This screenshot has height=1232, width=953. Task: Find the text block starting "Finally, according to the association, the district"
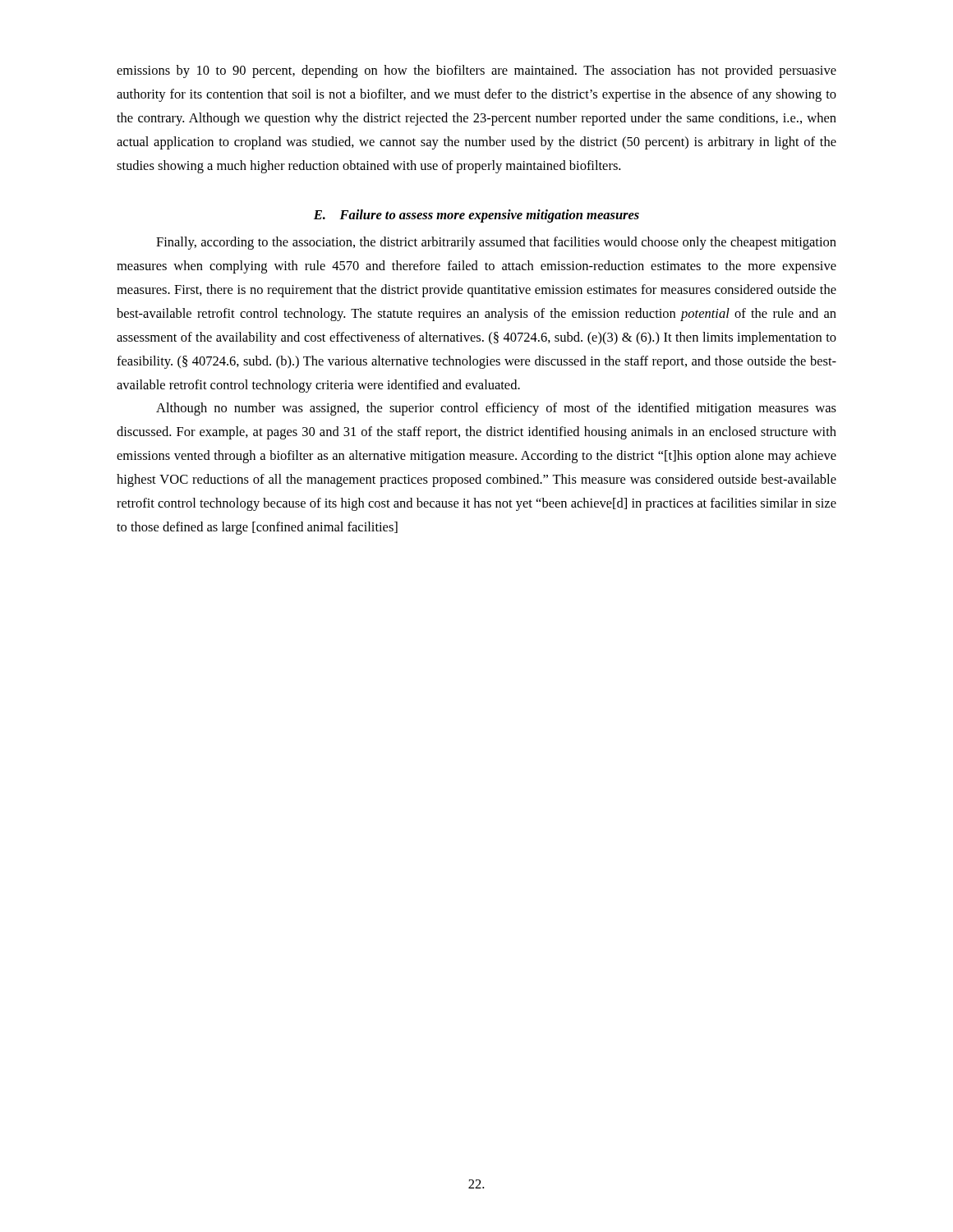coord(476,314)
